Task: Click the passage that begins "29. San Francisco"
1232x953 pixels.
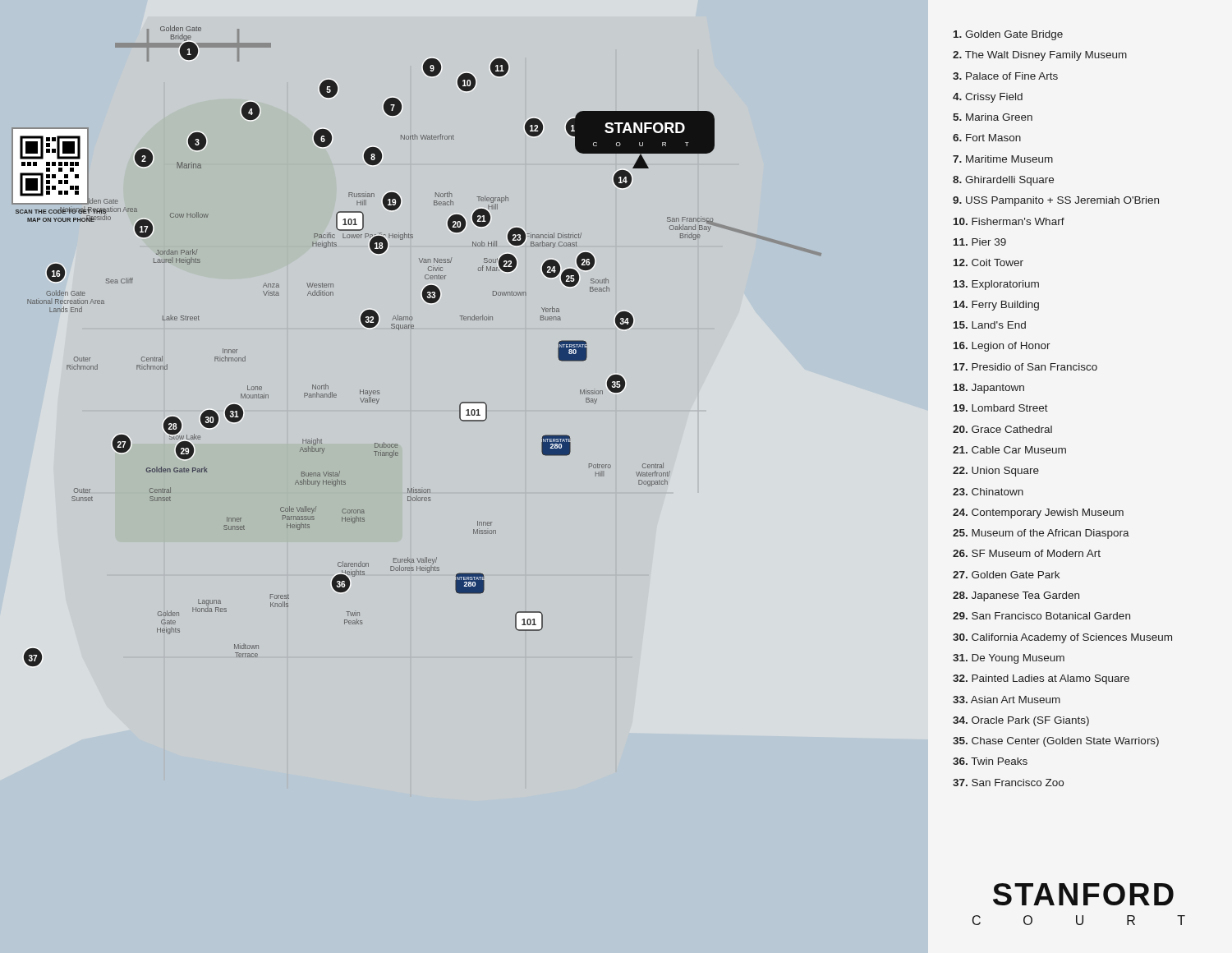Action: click(1042, 616)
